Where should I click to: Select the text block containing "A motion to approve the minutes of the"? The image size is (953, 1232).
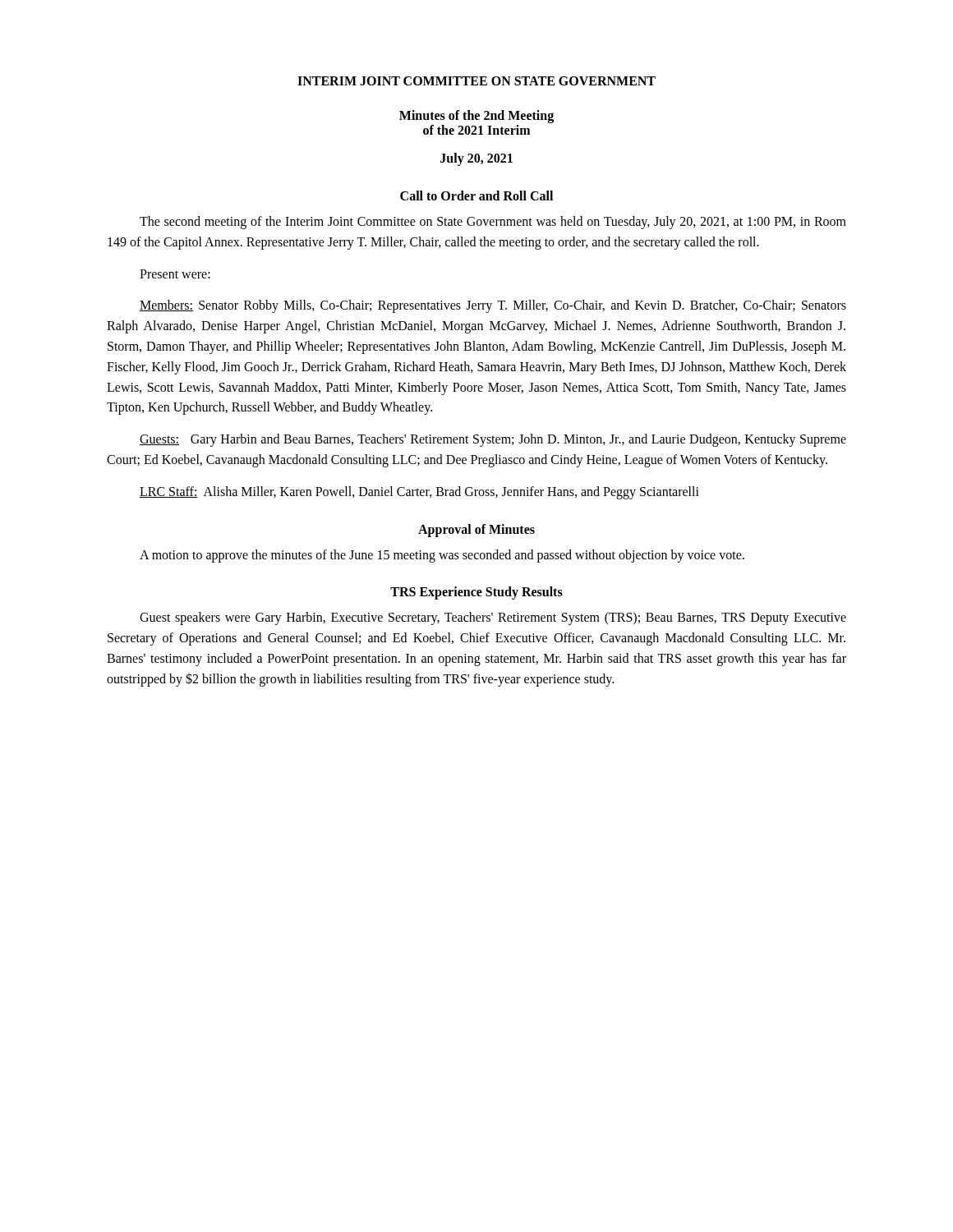[x=442, y=554]
